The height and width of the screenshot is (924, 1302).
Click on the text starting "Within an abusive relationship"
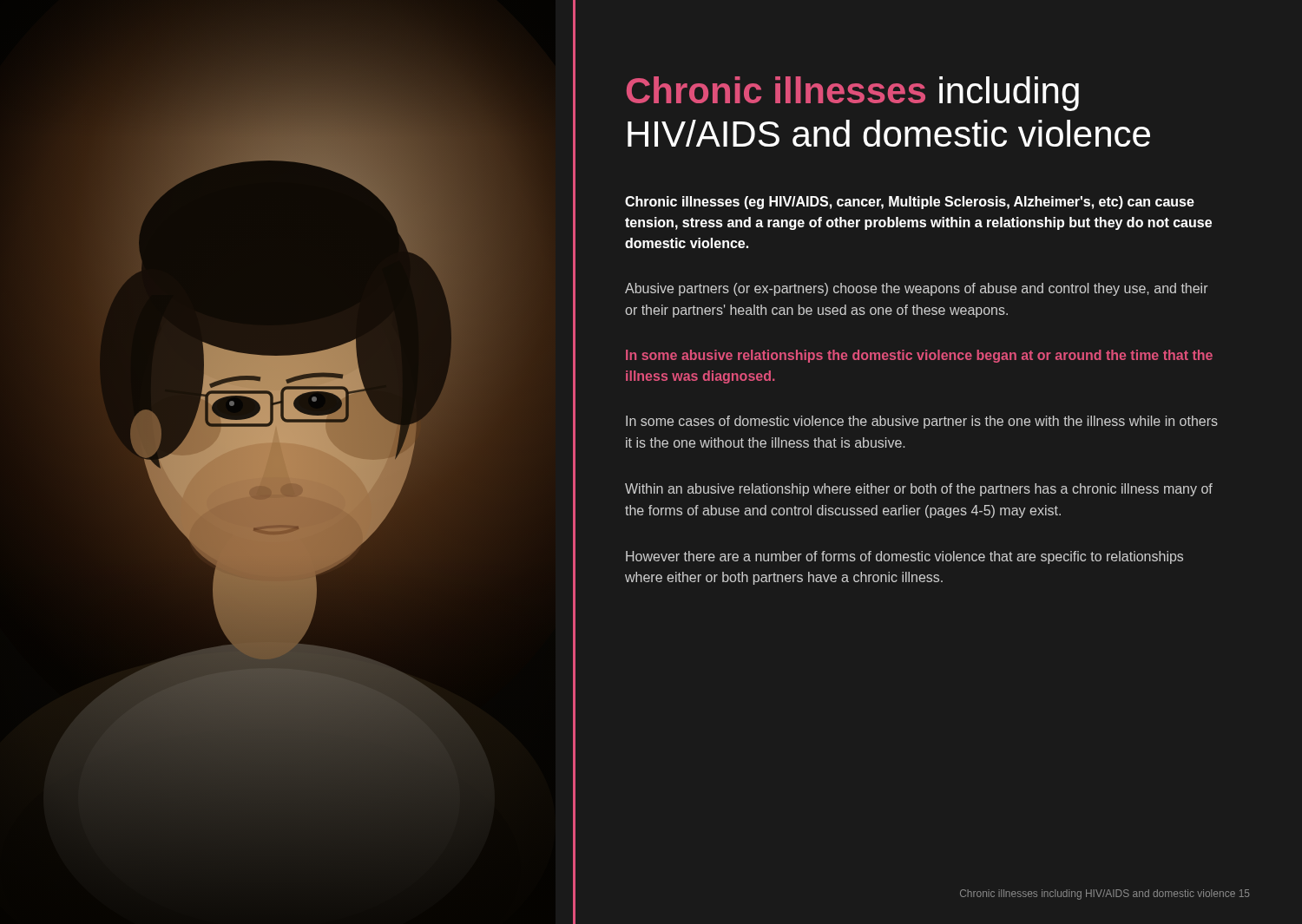(x=919, y=500)
